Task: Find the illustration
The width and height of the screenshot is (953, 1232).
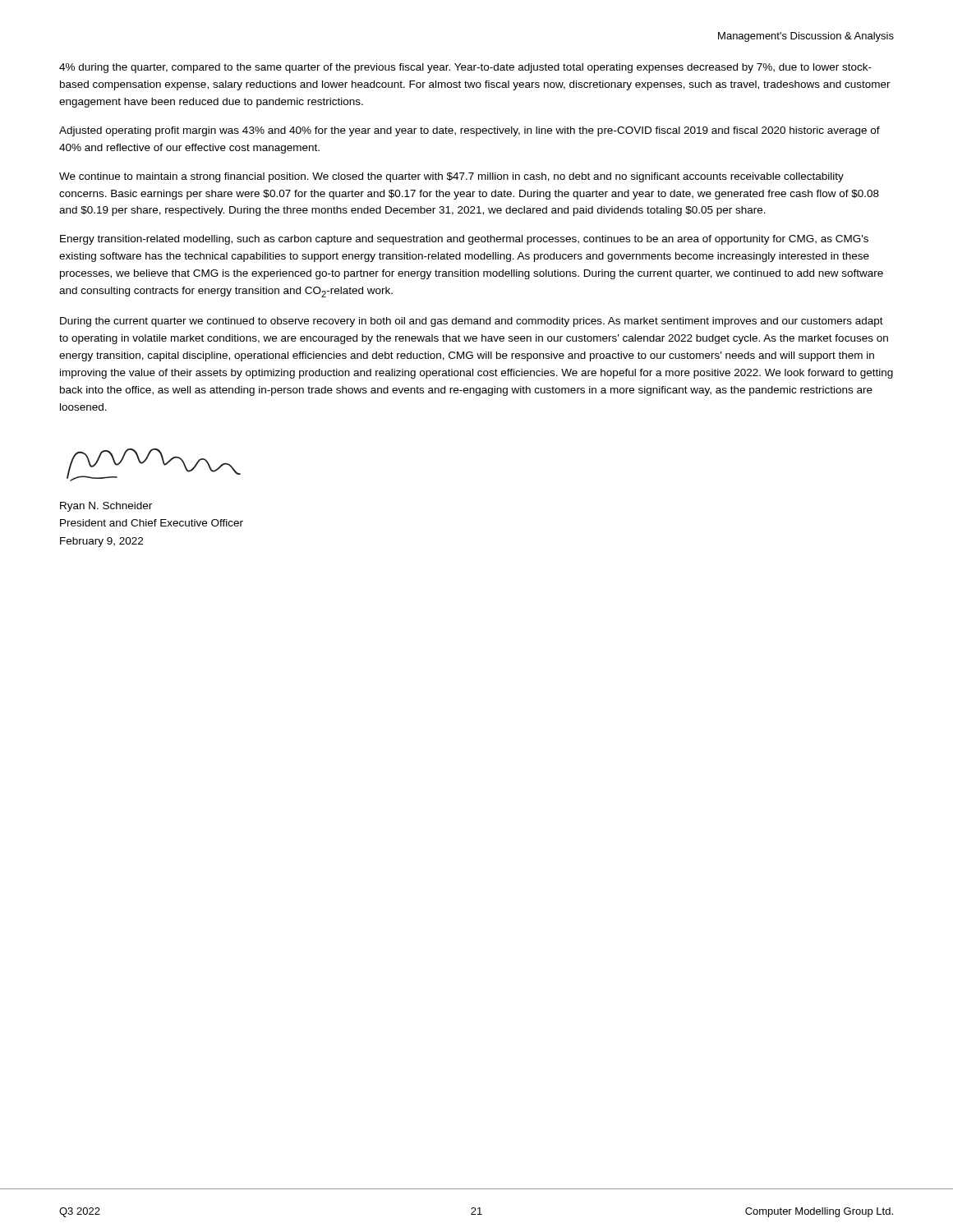Action: [x=476, y=461]
